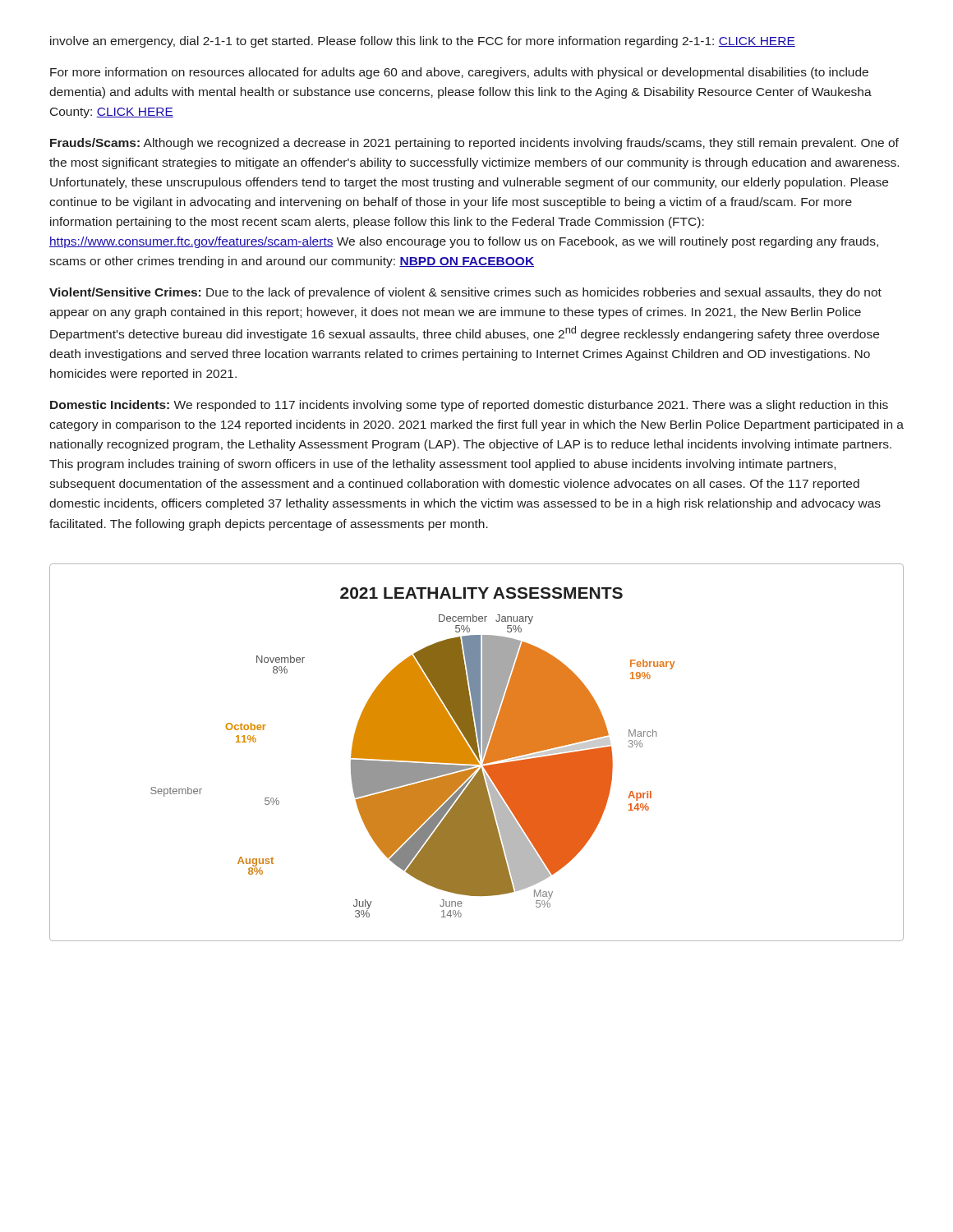The image size is (953, 1232).
Task: Click the passage that begins "For more information"
Action: coord(460,92)
